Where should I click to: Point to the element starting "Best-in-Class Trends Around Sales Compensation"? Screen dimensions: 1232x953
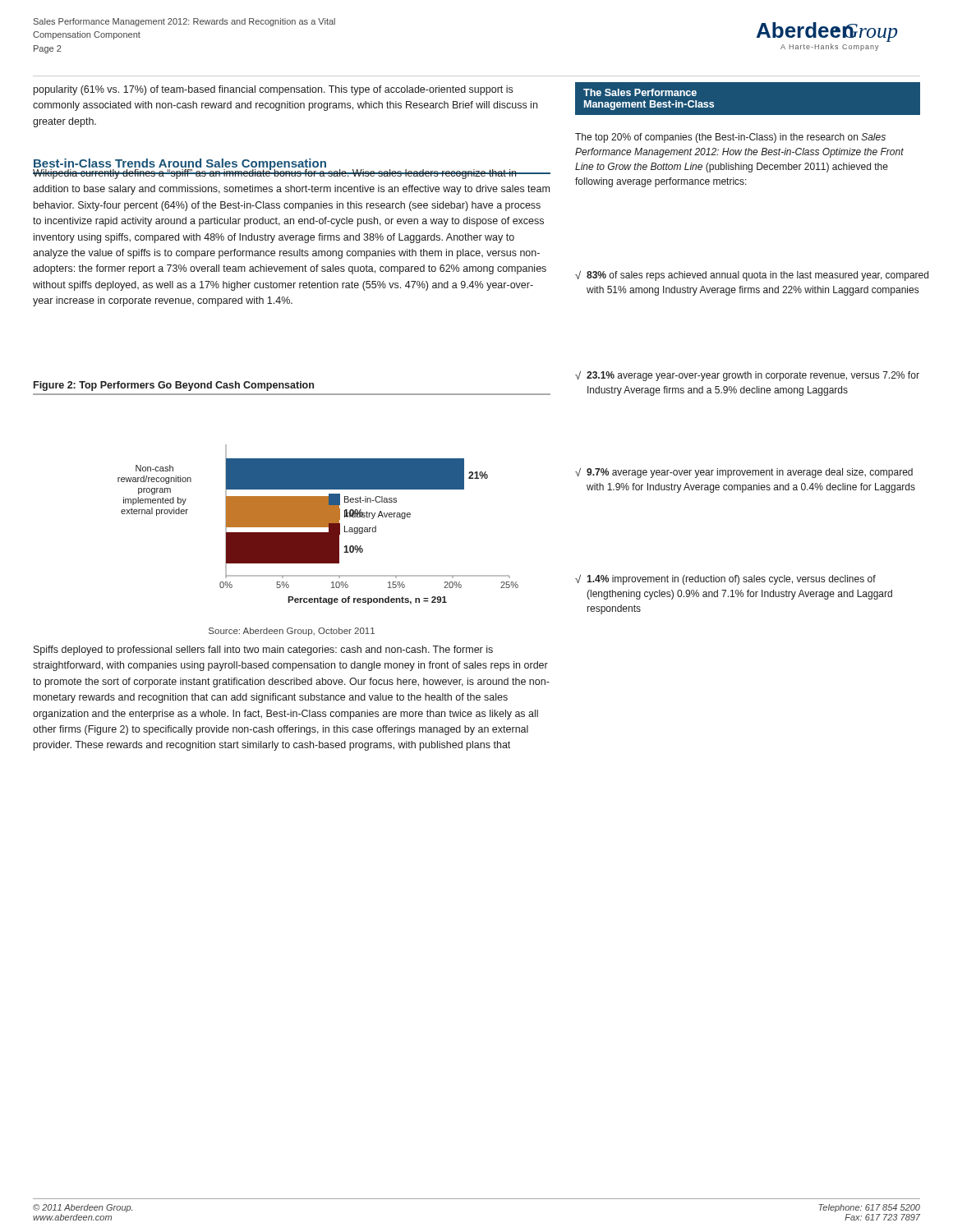tap(180, 163)
